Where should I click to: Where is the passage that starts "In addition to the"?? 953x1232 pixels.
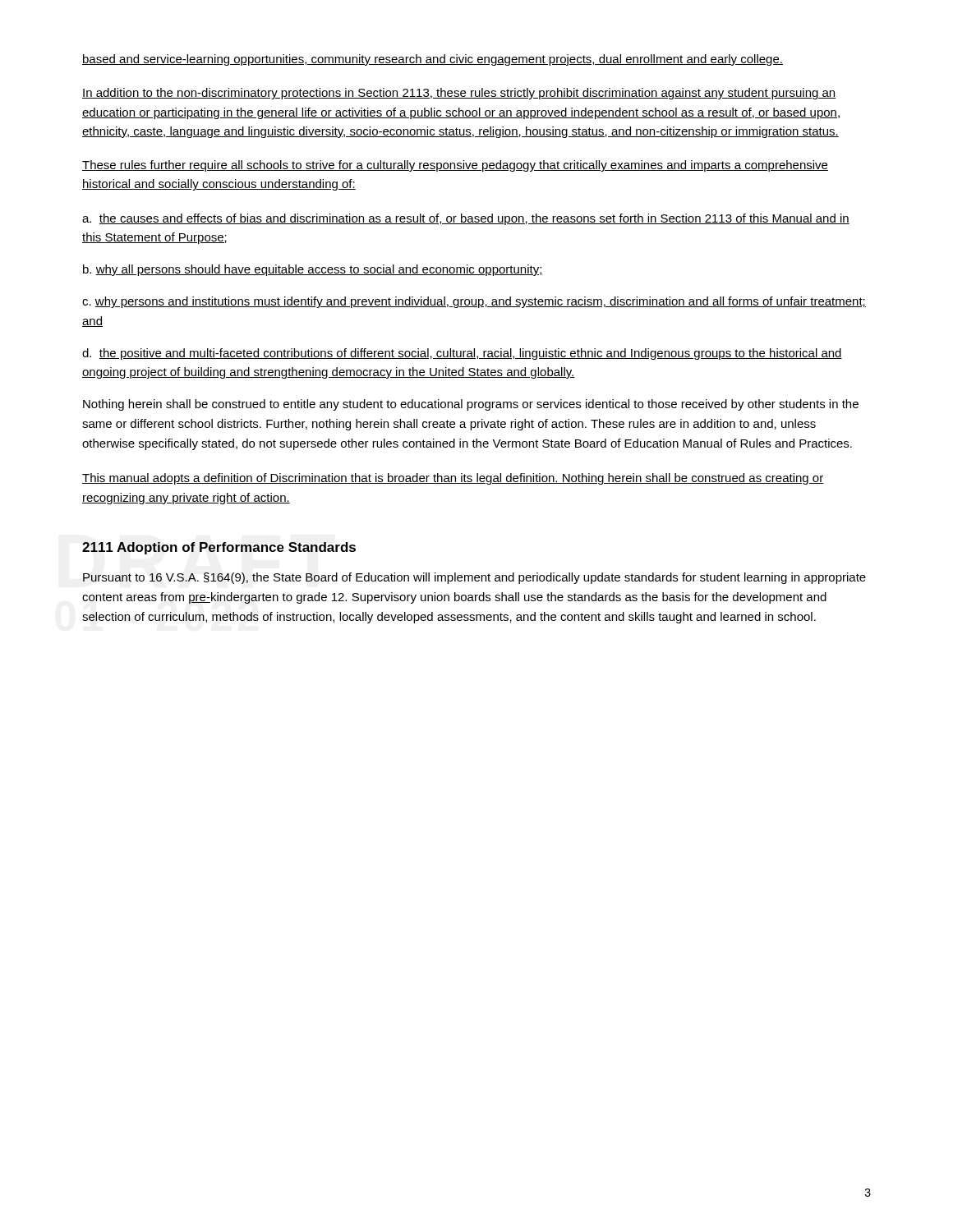point(461,112)
